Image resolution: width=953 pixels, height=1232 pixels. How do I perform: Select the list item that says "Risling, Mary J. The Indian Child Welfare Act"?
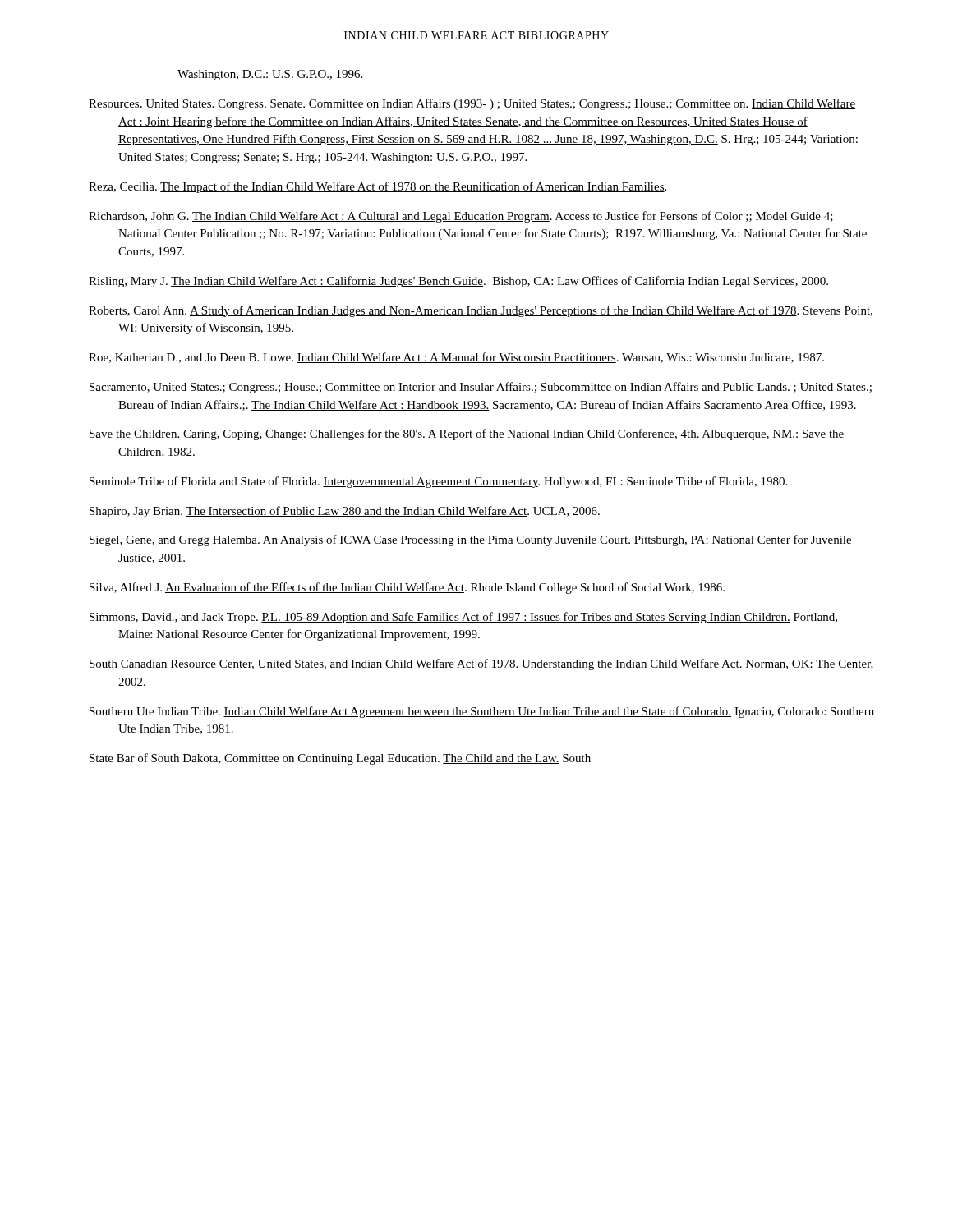coord(459,281)
